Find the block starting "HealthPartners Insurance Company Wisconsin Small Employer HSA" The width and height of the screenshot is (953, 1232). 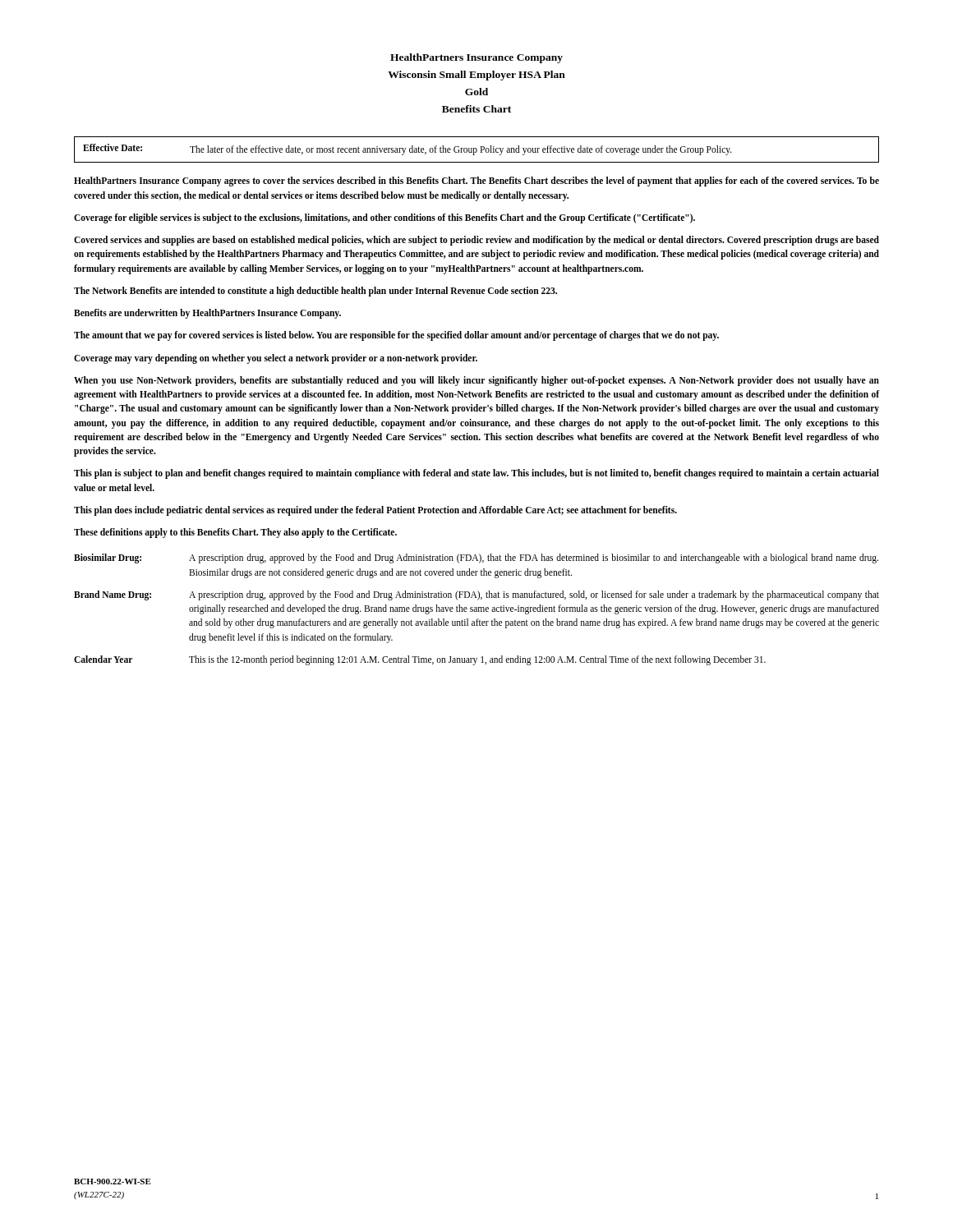pos(476,84)
